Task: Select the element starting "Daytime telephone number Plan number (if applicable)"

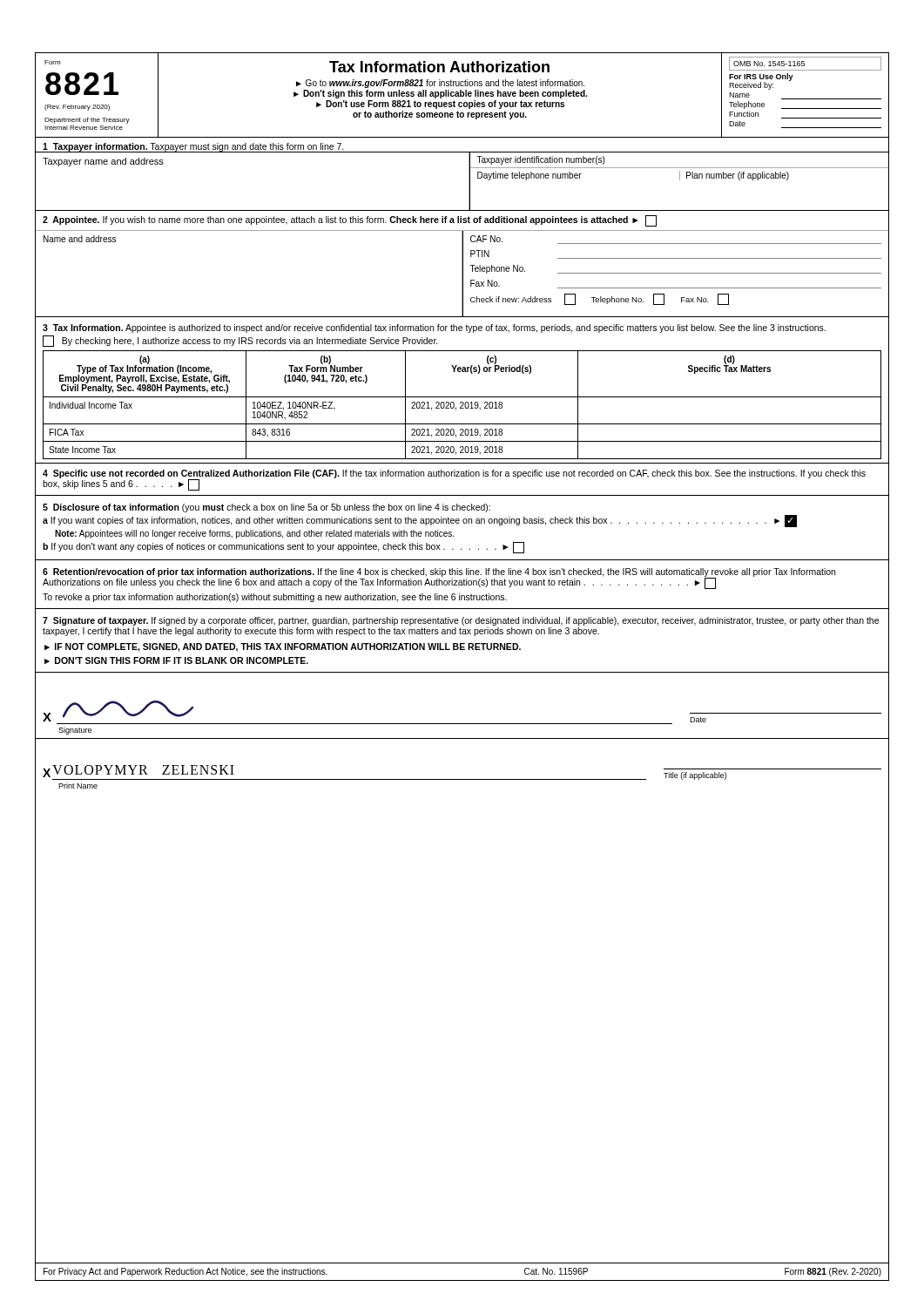Action: 679,176
